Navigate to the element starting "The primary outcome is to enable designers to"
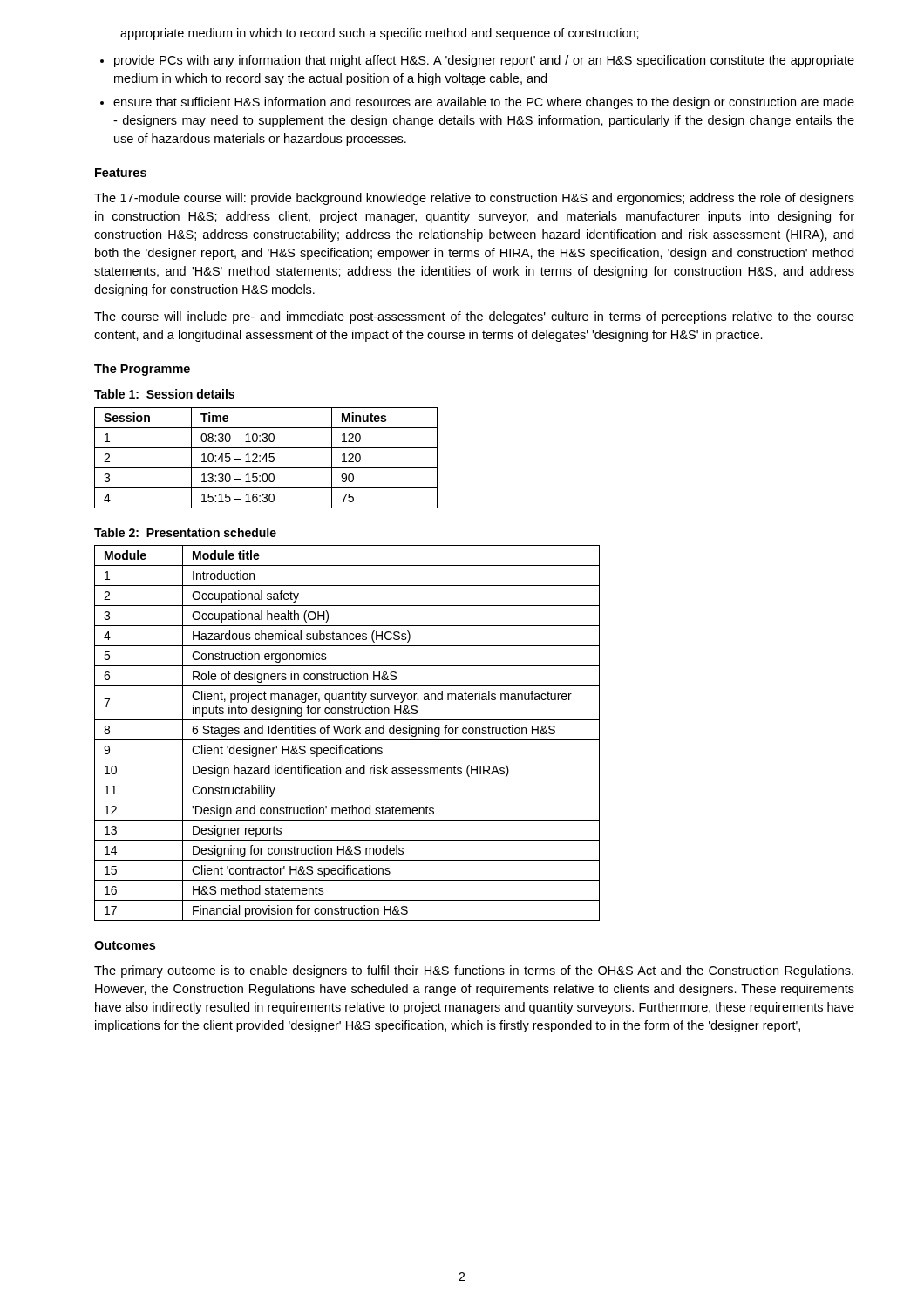Image resolution: width=924 pixels, height=1308 pixels. click(x=474, y=998)
